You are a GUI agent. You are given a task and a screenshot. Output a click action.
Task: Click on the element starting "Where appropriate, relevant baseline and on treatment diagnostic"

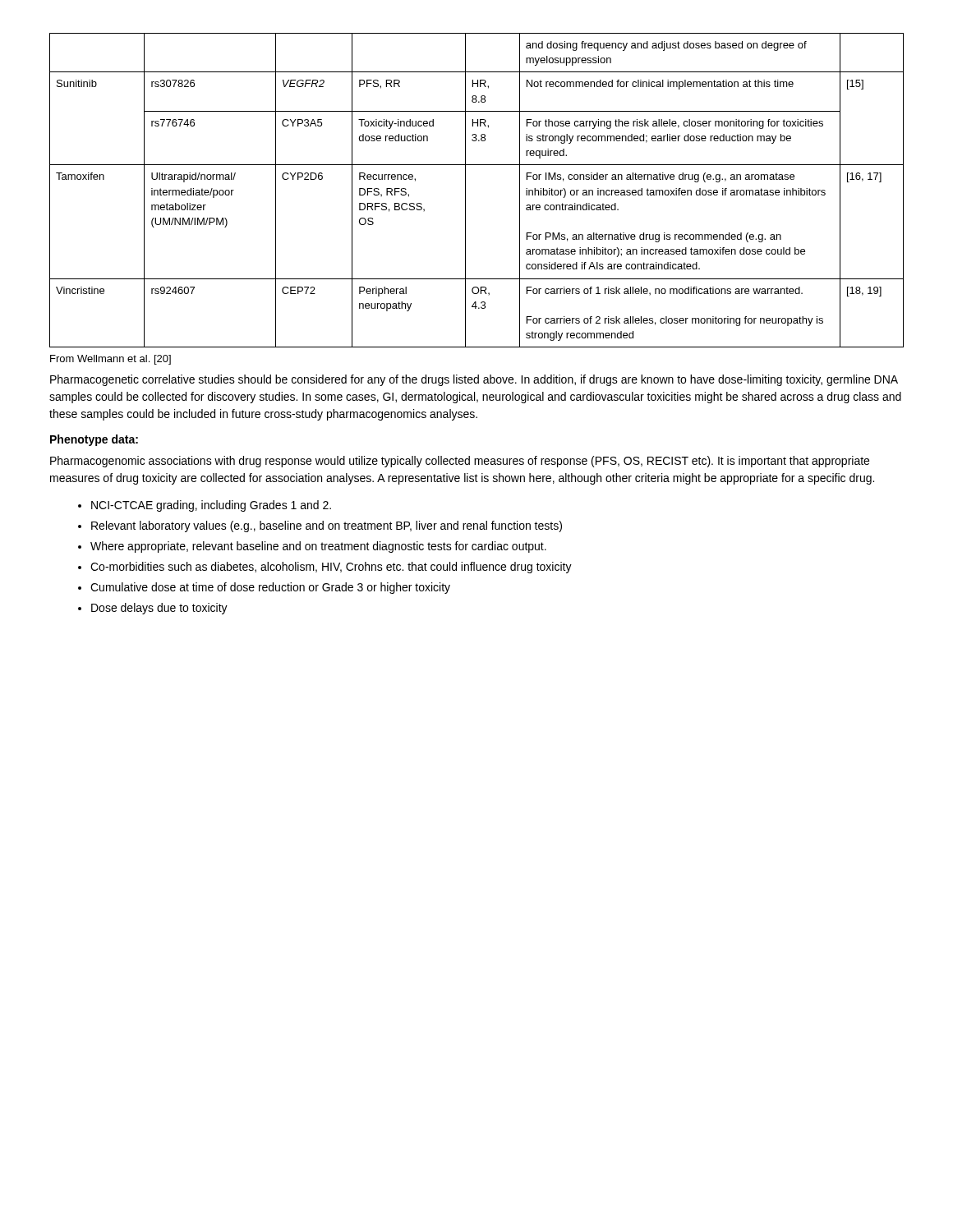click(x=319, y=546)
